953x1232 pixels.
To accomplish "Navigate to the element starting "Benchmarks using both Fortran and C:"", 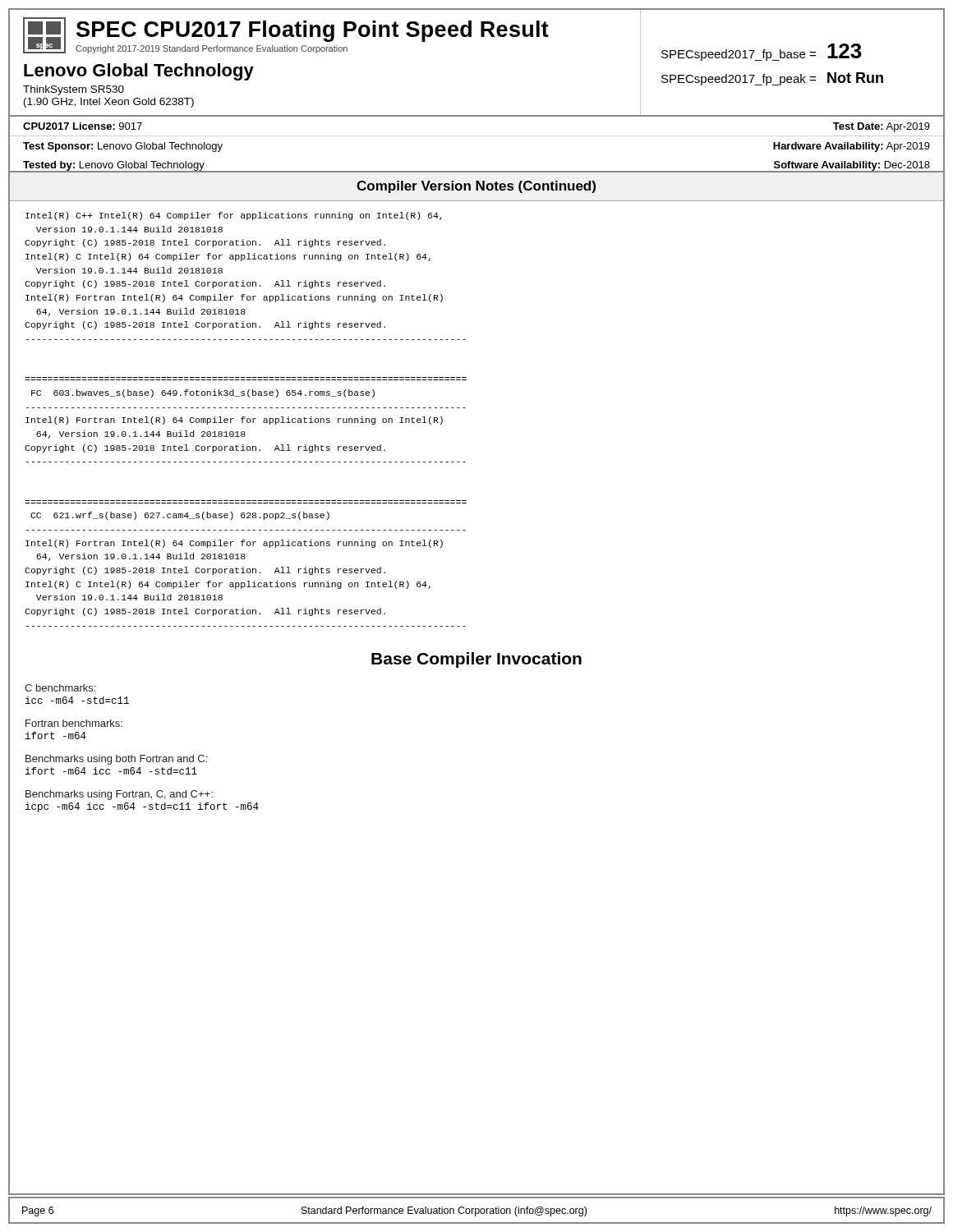I will coord(116,760).
